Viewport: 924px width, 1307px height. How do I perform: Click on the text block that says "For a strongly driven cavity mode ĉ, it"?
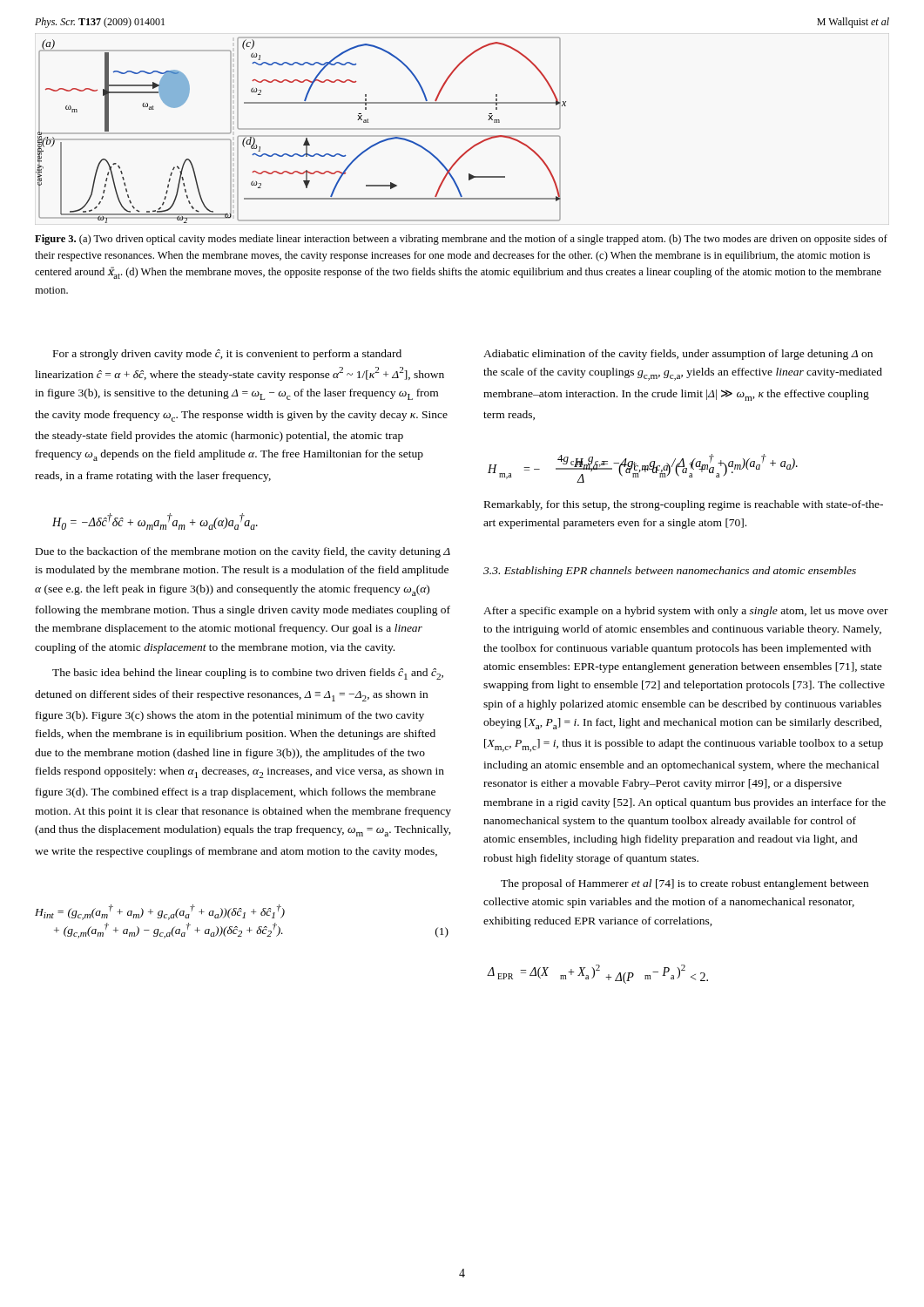(244, 414)
